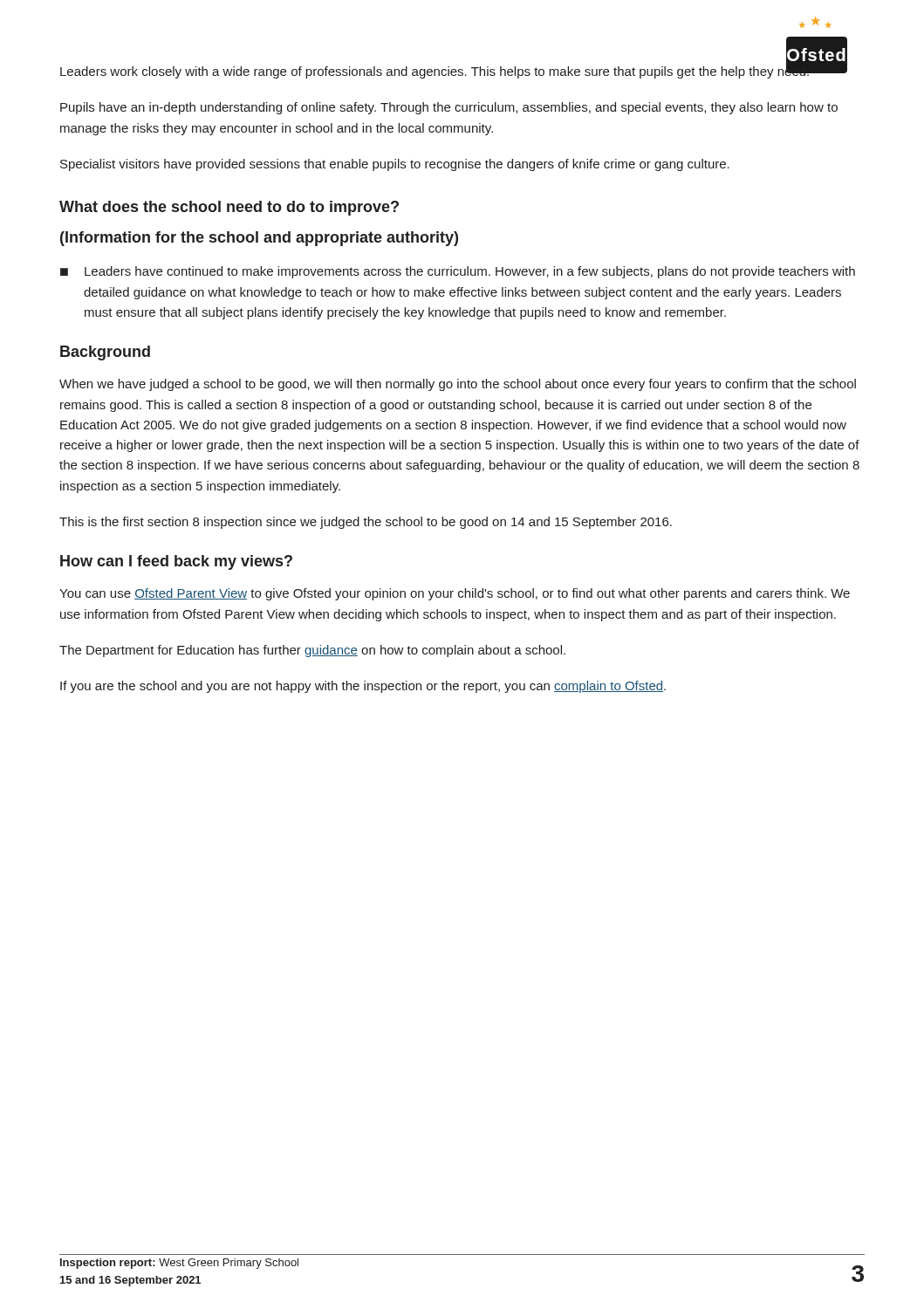The height and width of the screenshot is (1309, 924).
Task: Find the block starting "What does the school need to do"
Action: [x=229, y=207]
